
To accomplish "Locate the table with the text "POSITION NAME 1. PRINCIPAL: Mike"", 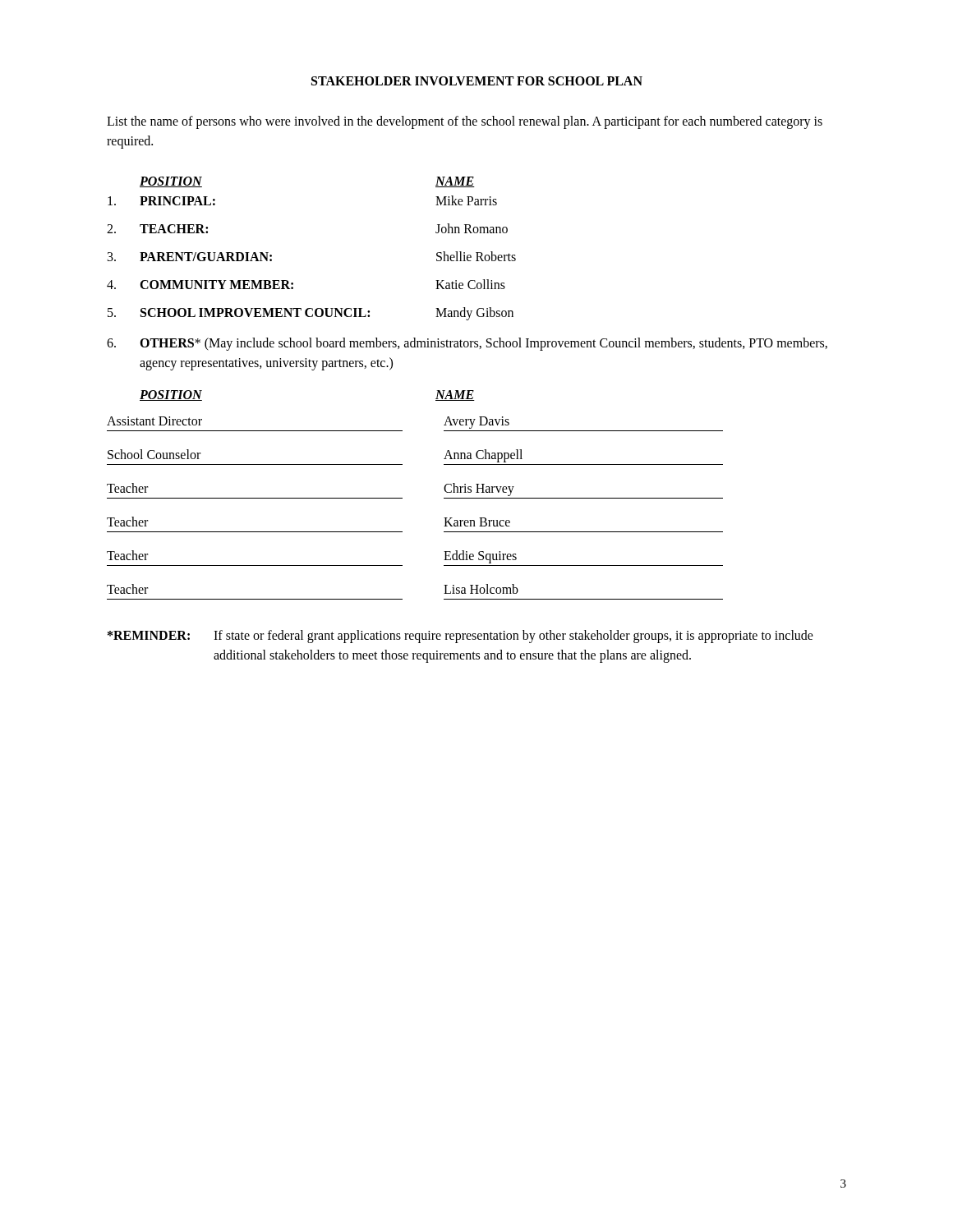I will pos(476,247).
